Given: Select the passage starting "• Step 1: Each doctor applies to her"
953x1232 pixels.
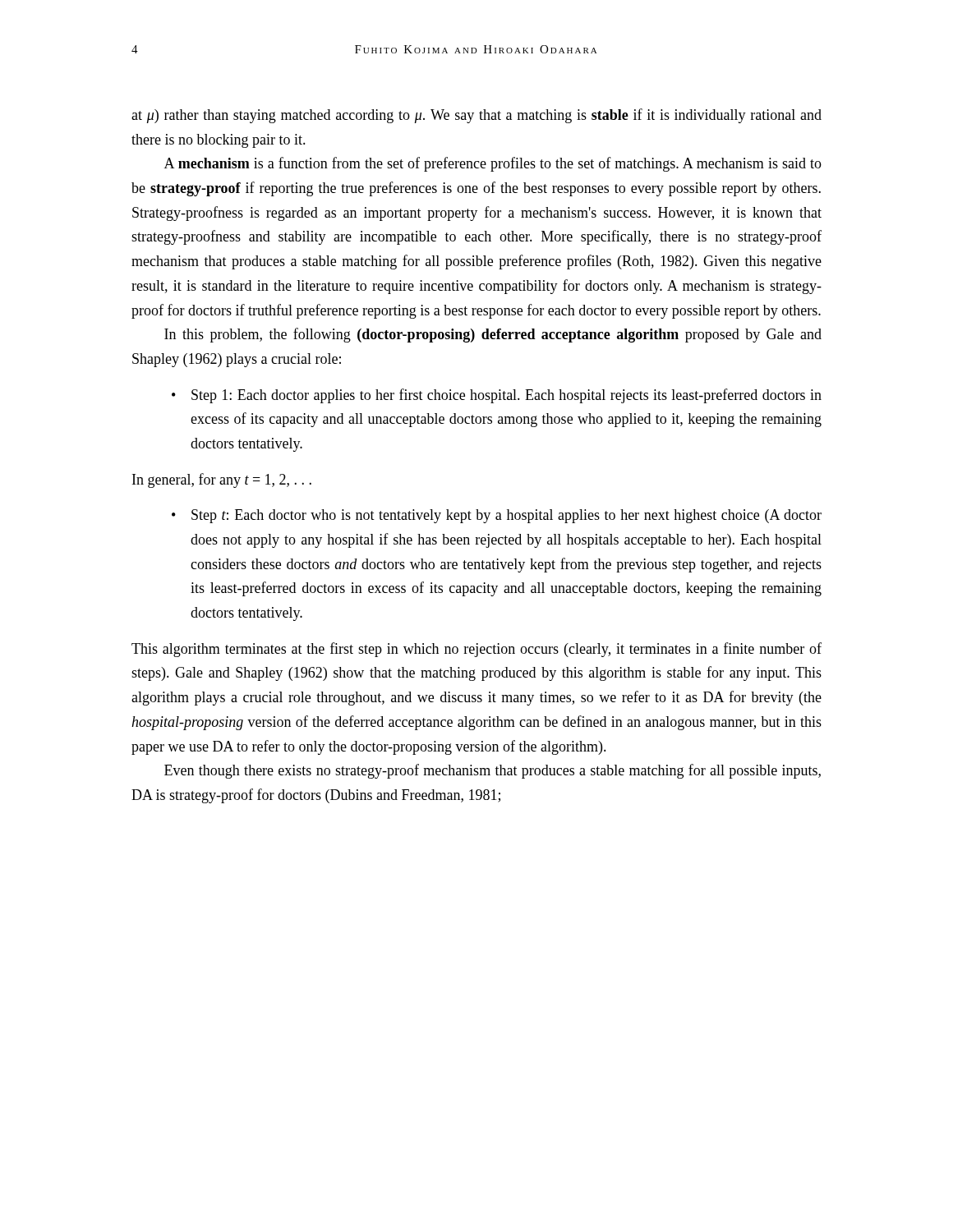Looking at the screenshot, I should (496, 420).
